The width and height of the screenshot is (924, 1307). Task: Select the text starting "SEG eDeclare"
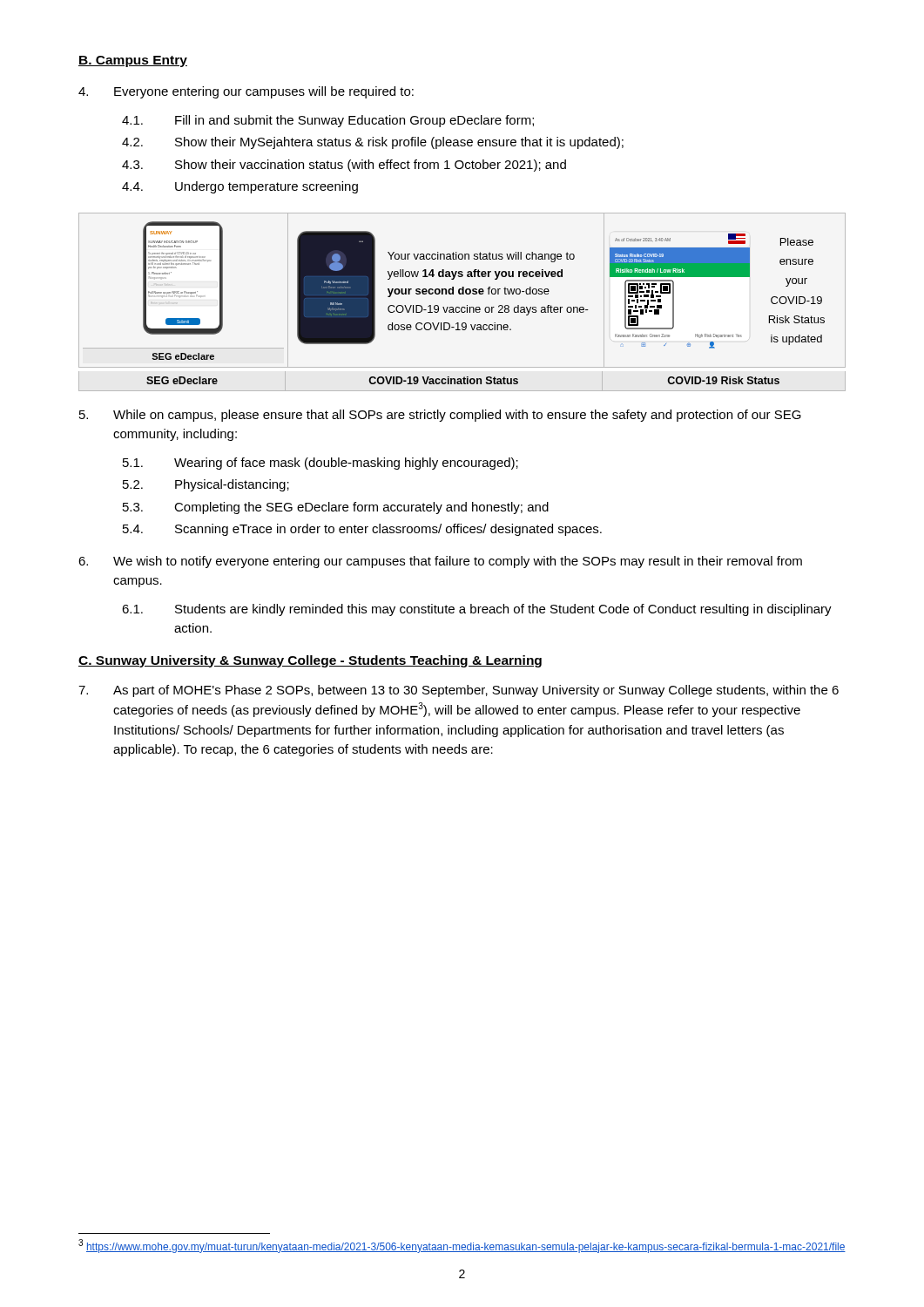point(182,380)
